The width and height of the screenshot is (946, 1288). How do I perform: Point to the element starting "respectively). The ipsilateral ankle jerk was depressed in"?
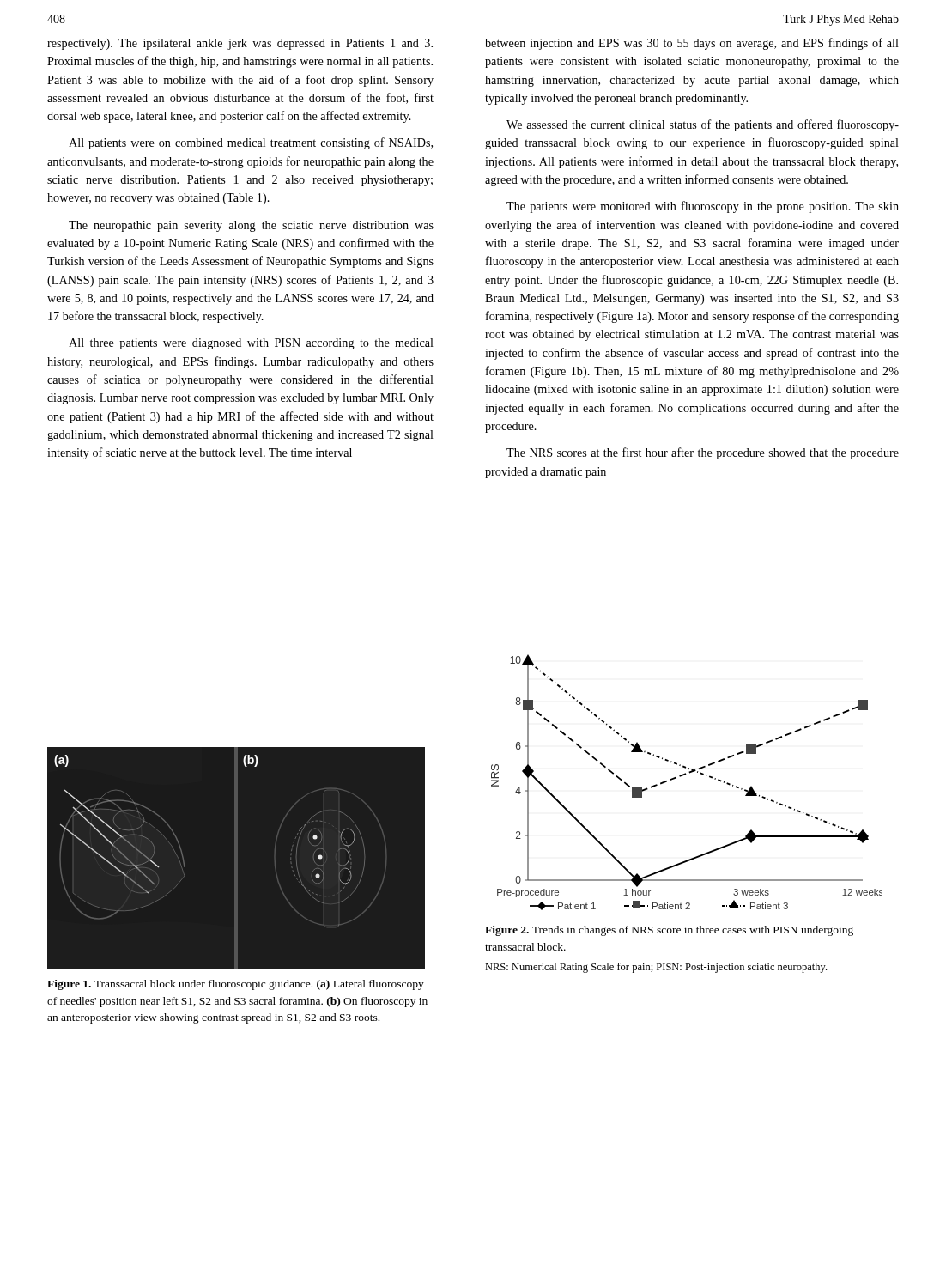click(240, 80)
